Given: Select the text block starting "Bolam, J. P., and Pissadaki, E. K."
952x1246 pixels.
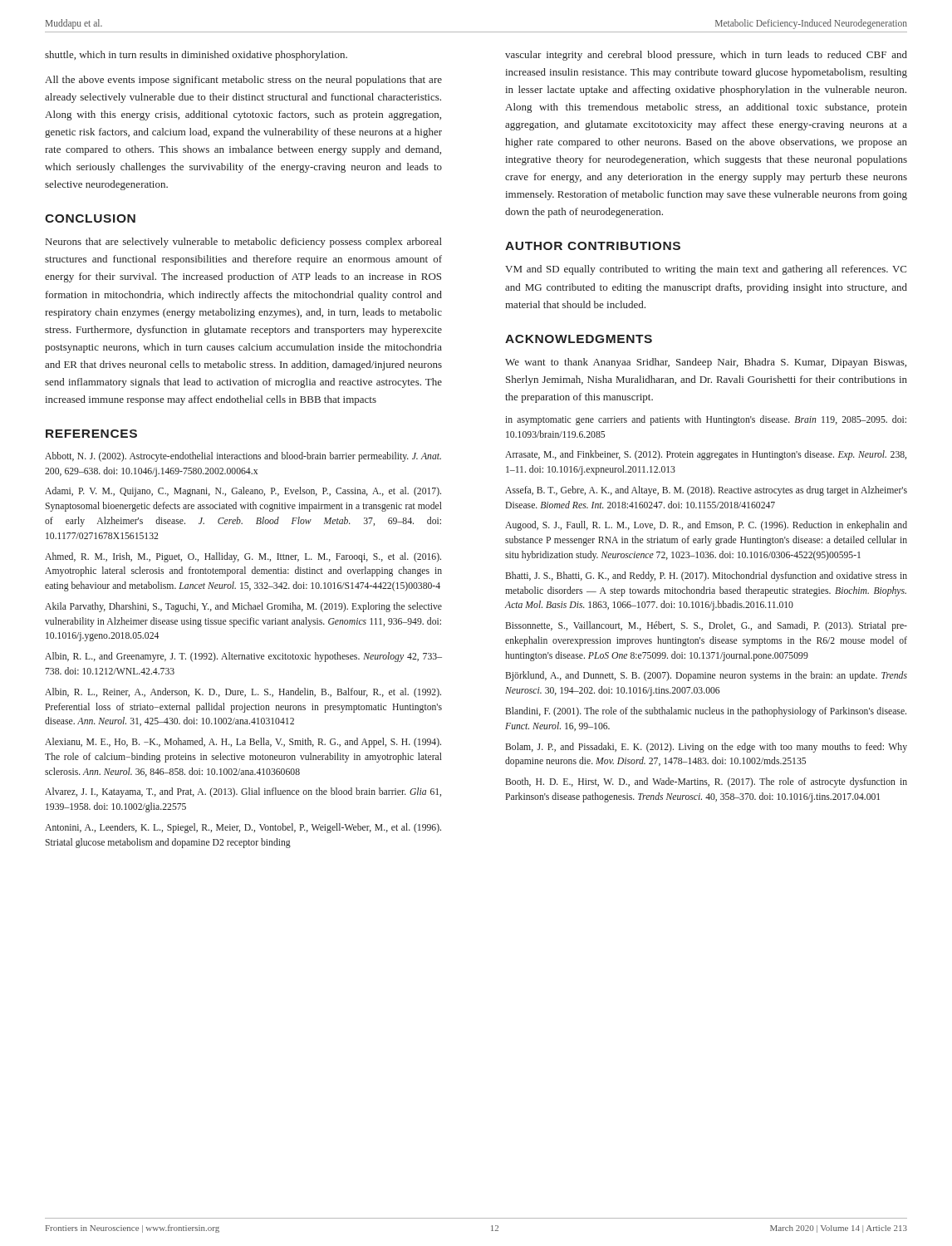Looking at the screenshot, I should (706, 754).
